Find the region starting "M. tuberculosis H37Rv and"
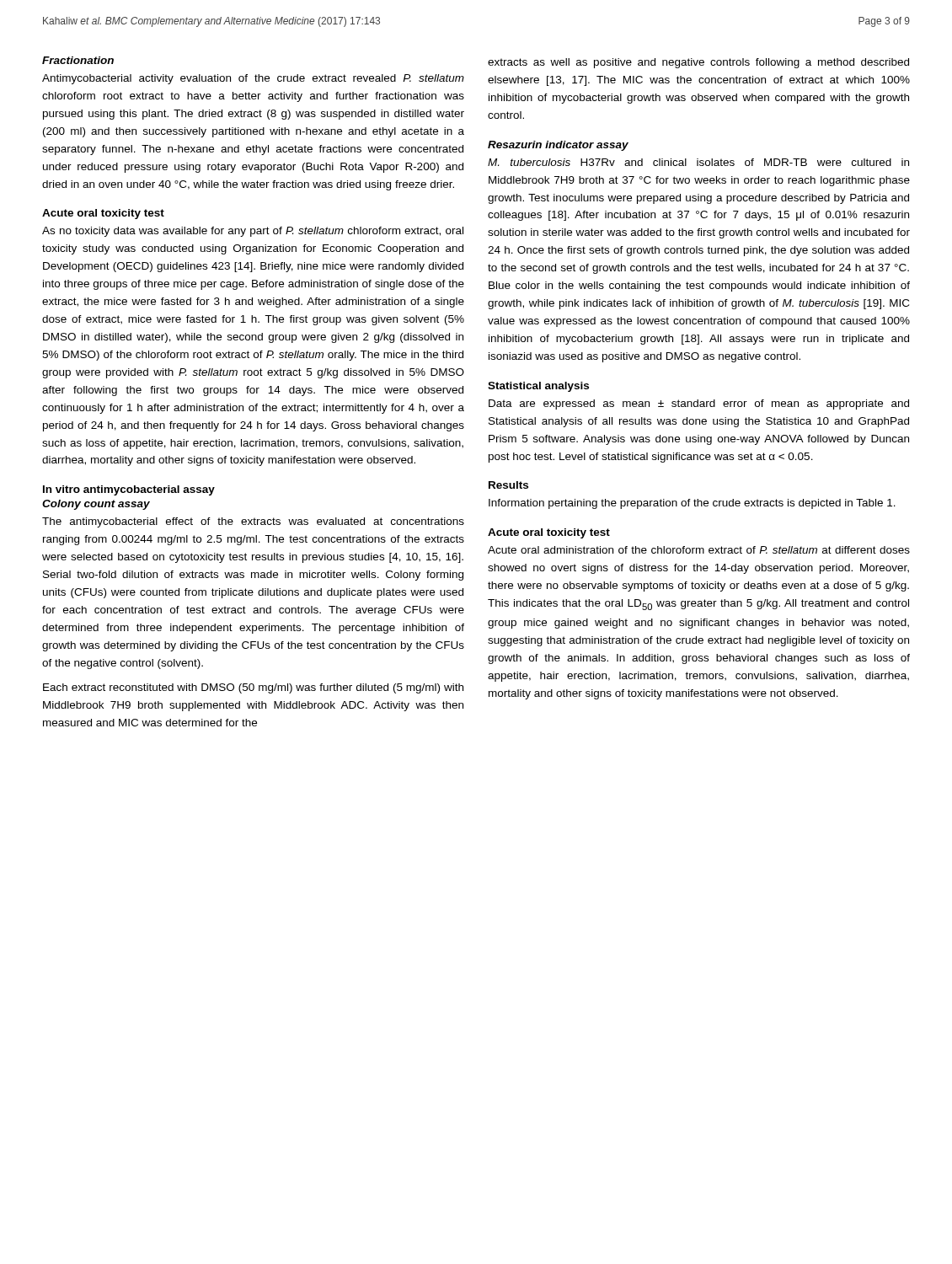 pos(699,260)
